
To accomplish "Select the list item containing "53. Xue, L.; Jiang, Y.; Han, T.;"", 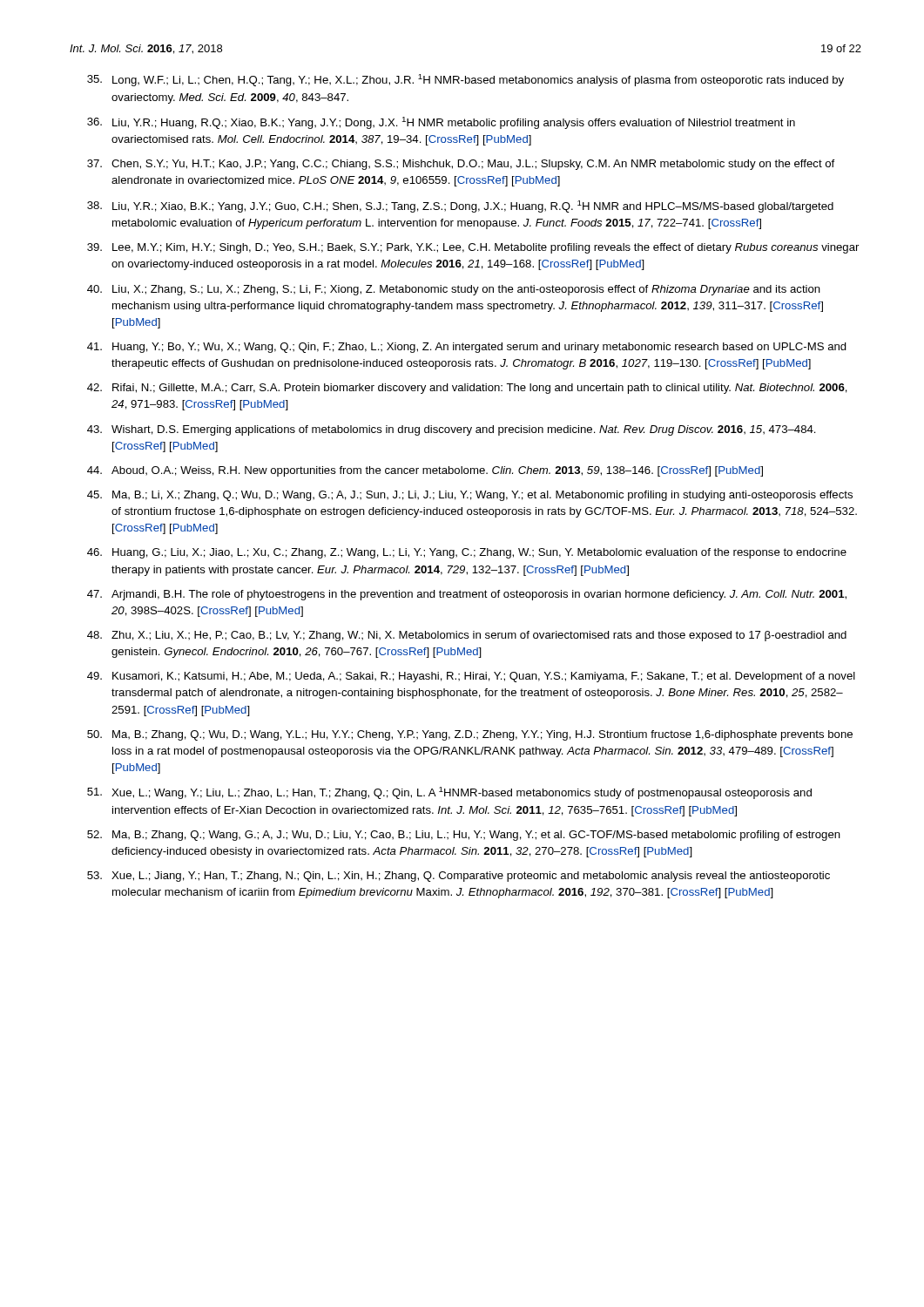I will point(465,884).
